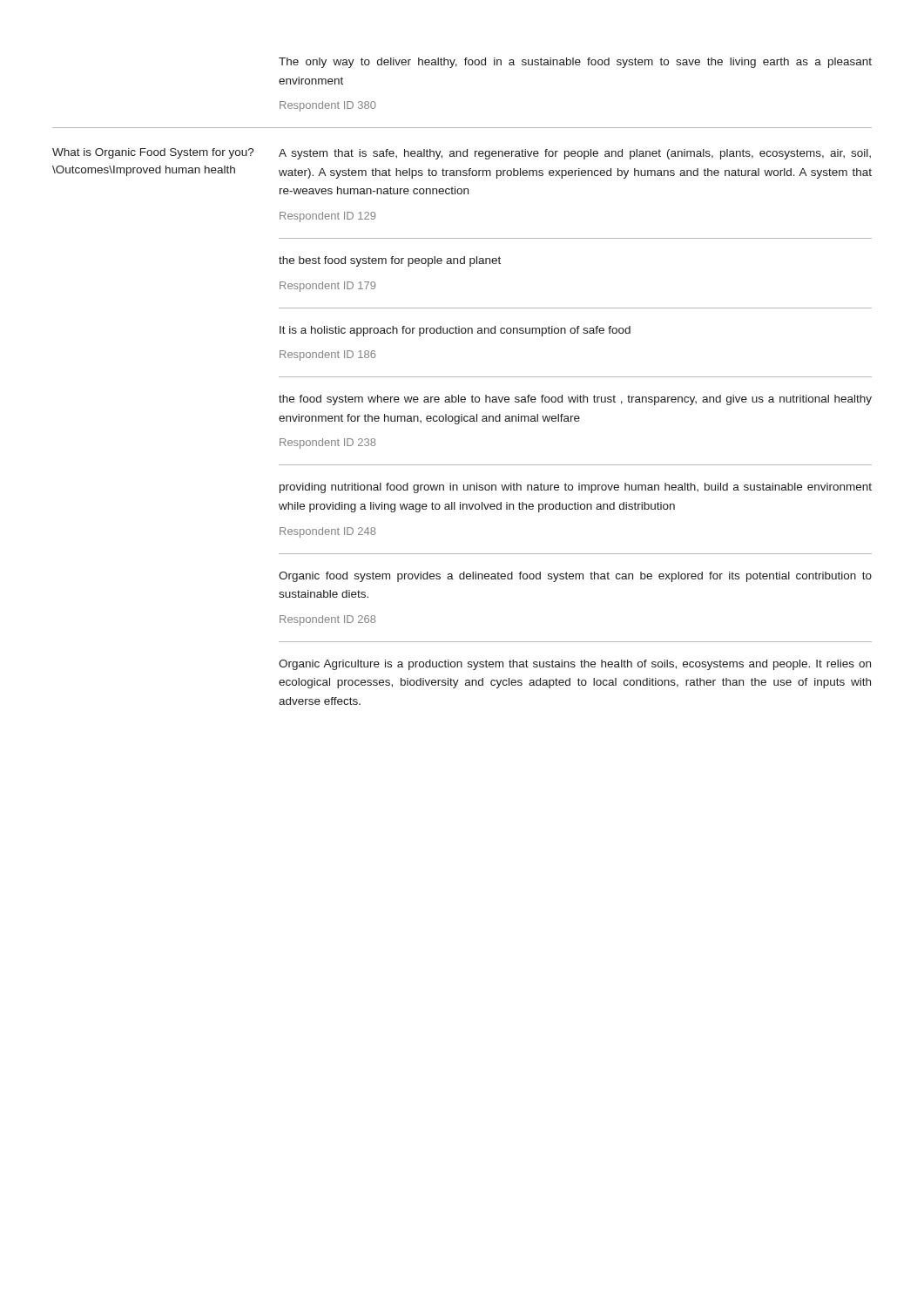
Task: Locate the region starting "The only way to deliver"
Action: [575, 71]
